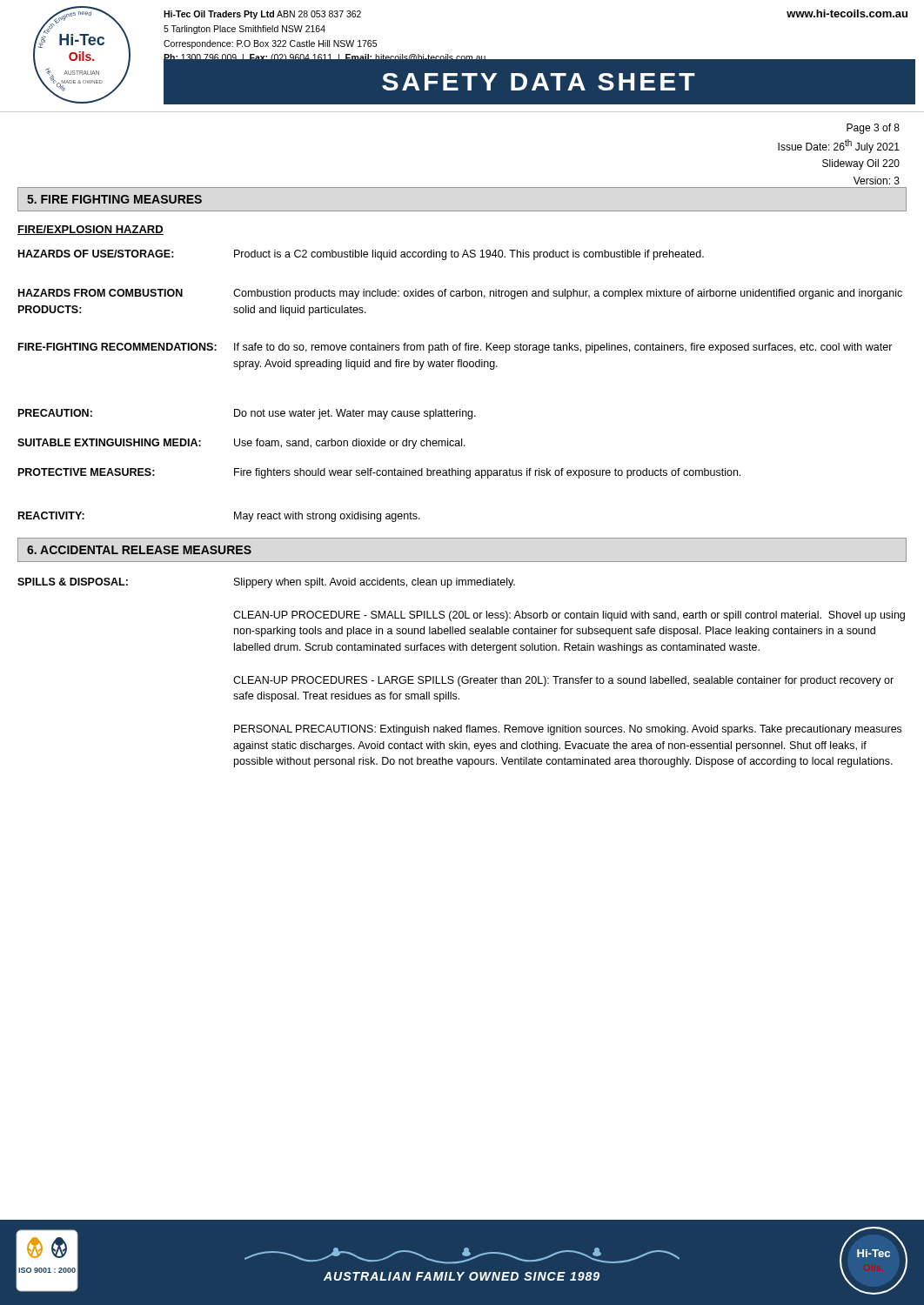The height and width of the screenshot is (1305, 924).
Task: Point to the block beginning "FIRE-FIGHTING RECOMMENDATIONS: If safe to do so, remove"
Action: point(462,356)
